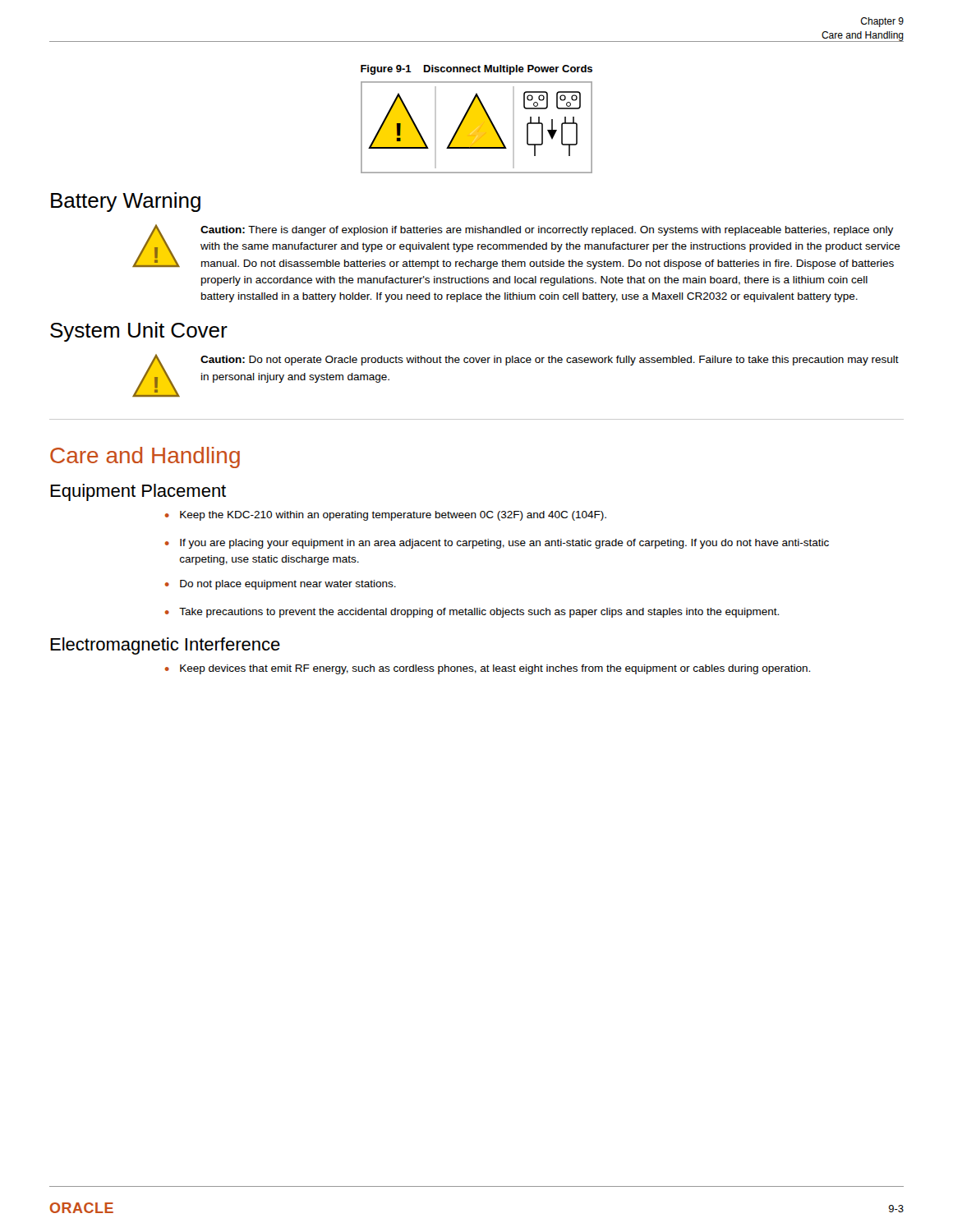Navigate to the element starting "• Keep the KDC-210 within an operating temperature"
The height and width of the screenshot is (1232, 953).
point(386,517)
